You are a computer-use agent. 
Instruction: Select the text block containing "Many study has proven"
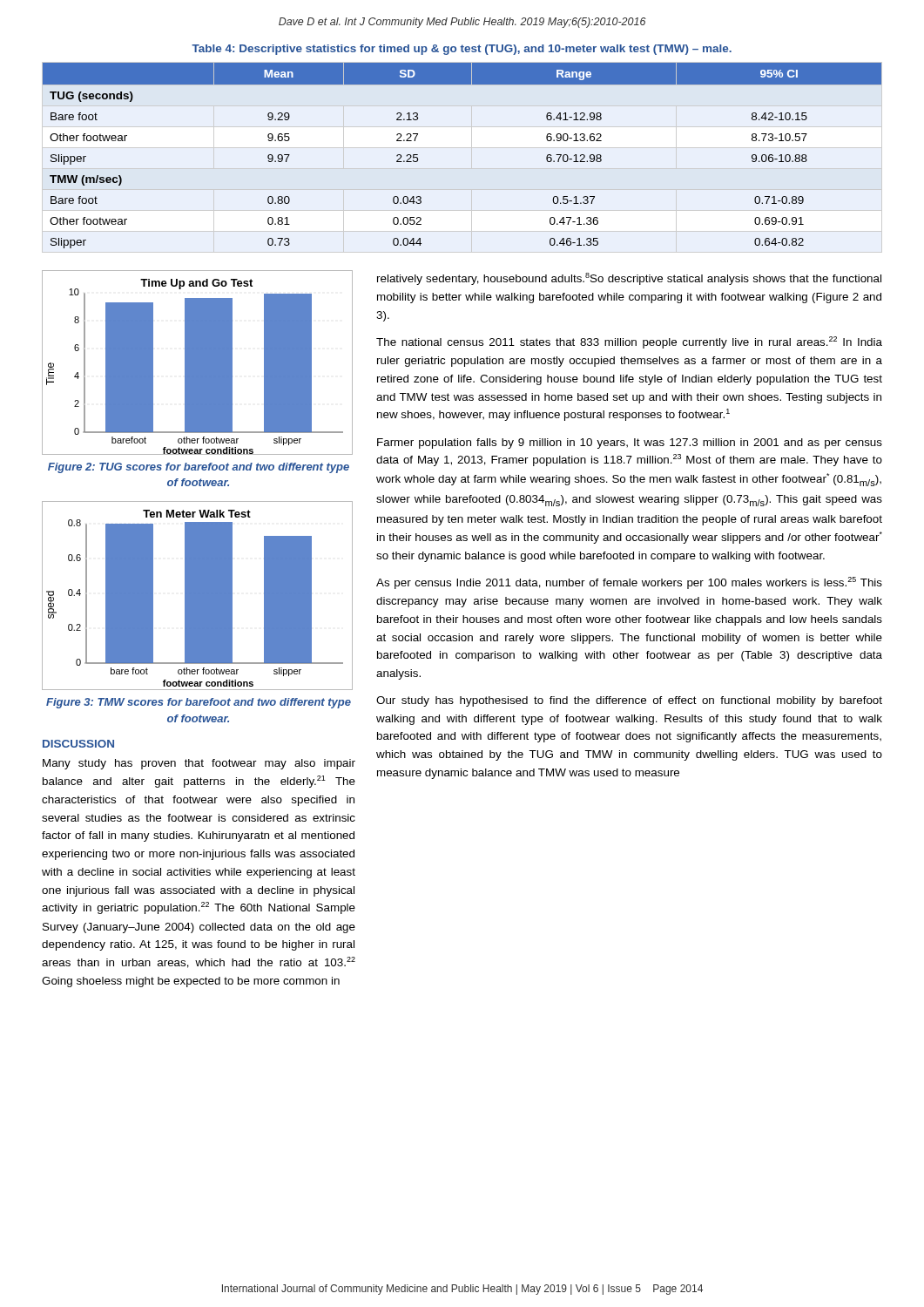199,872
